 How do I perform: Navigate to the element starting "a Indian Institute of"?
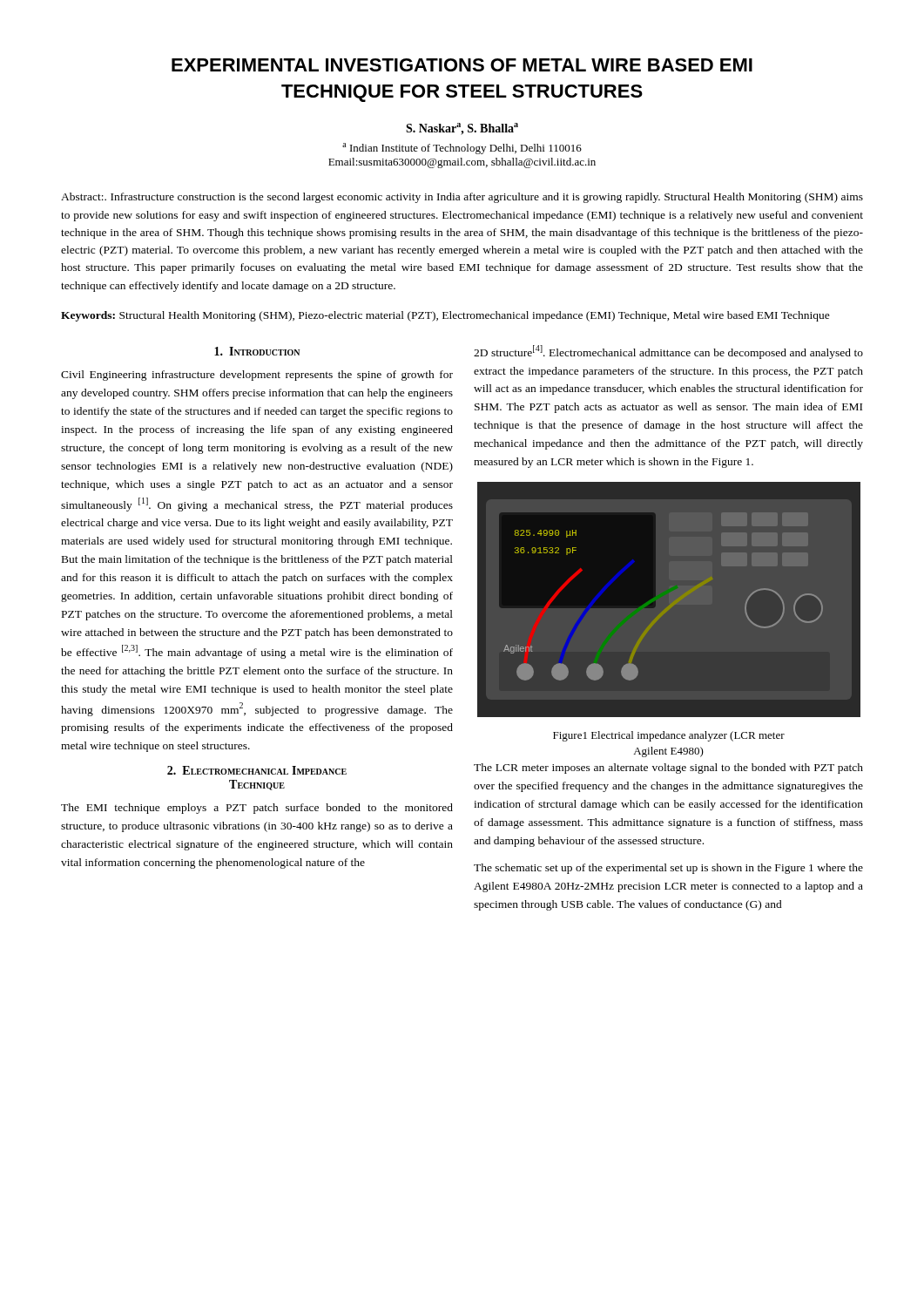click(462, 154)
